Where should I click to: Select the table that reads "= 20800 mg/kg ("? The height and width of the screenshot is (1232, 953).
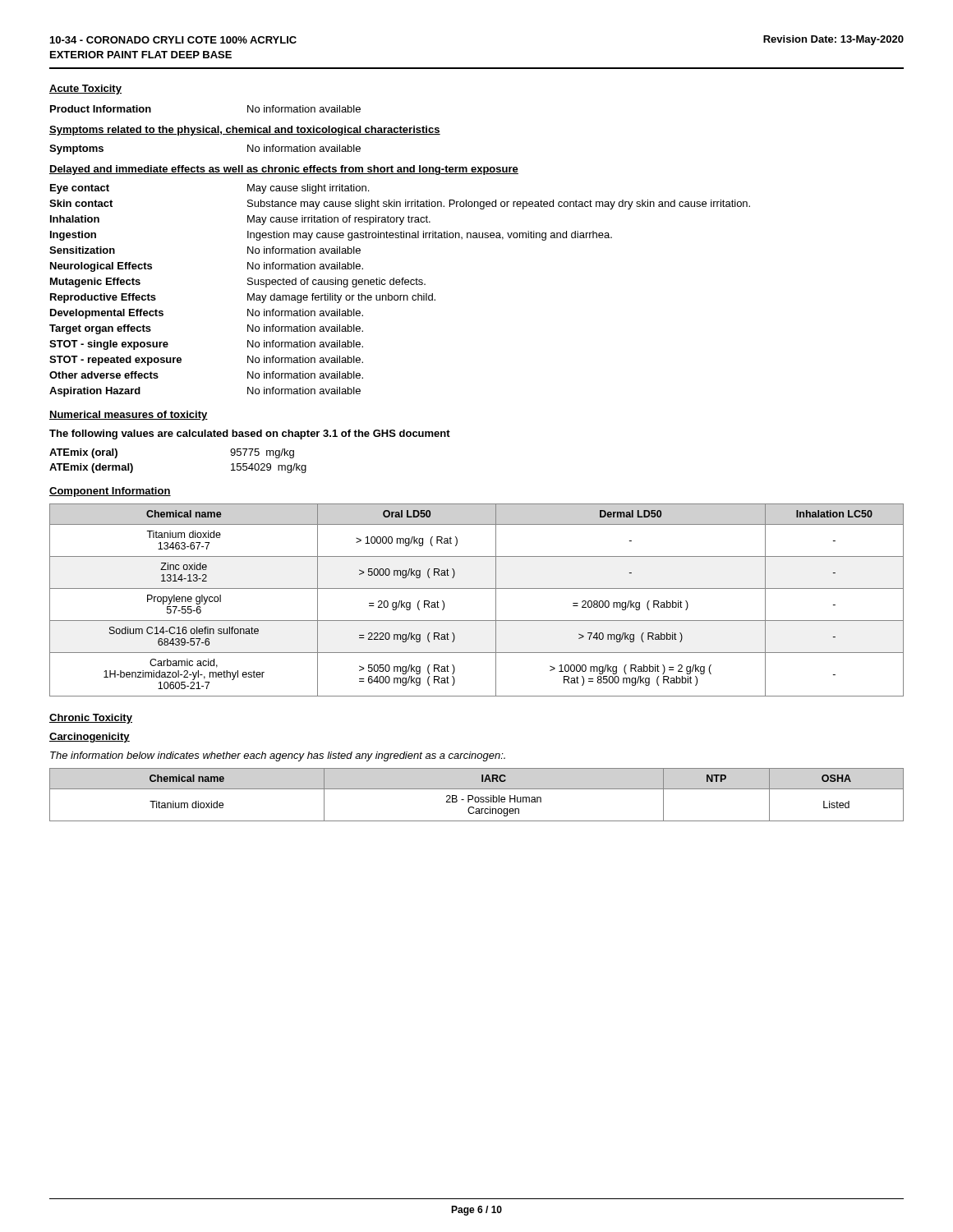click(x=476, y=600)
